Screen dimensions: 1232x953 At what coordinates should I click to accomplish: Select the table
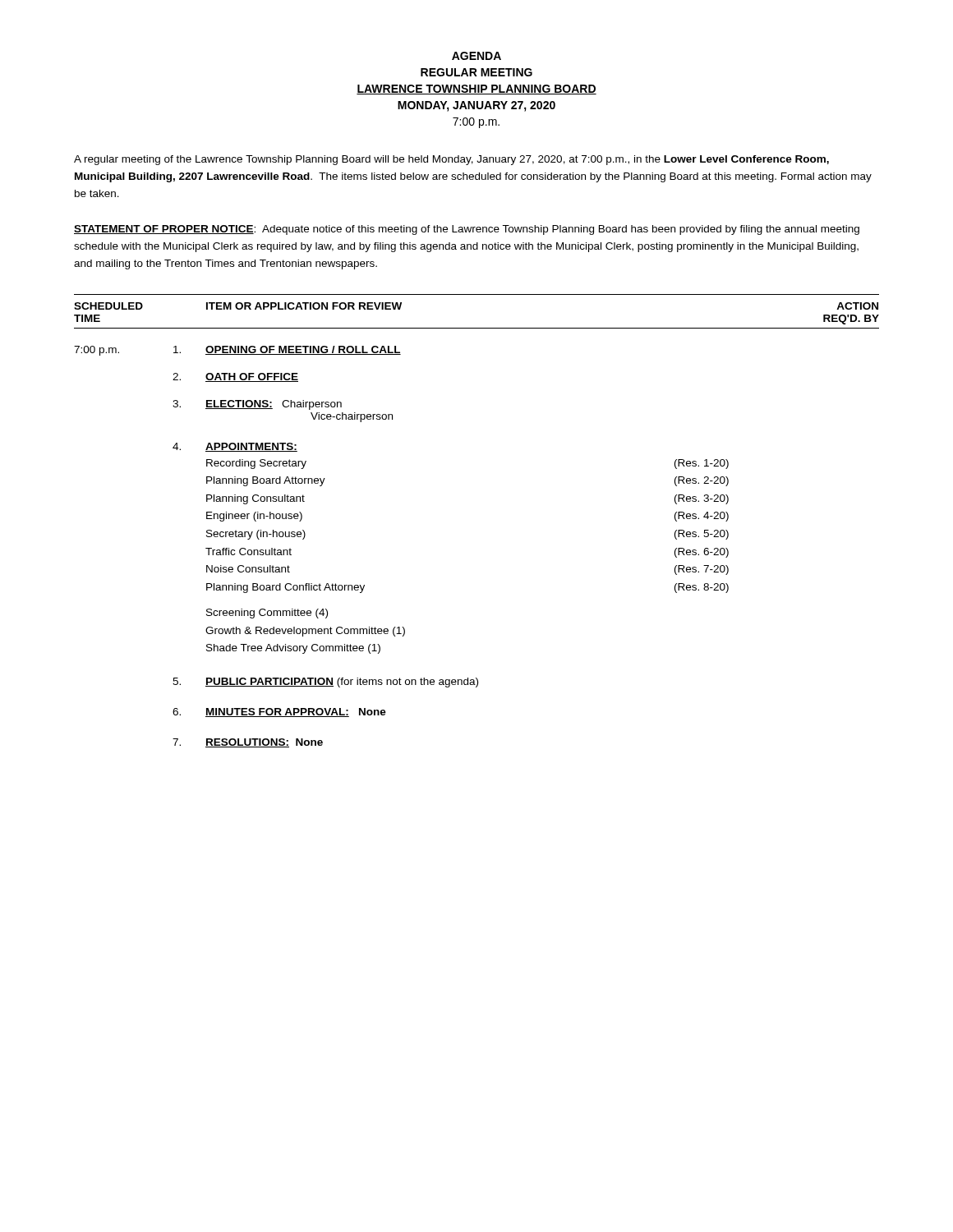[x=476, y=521]
